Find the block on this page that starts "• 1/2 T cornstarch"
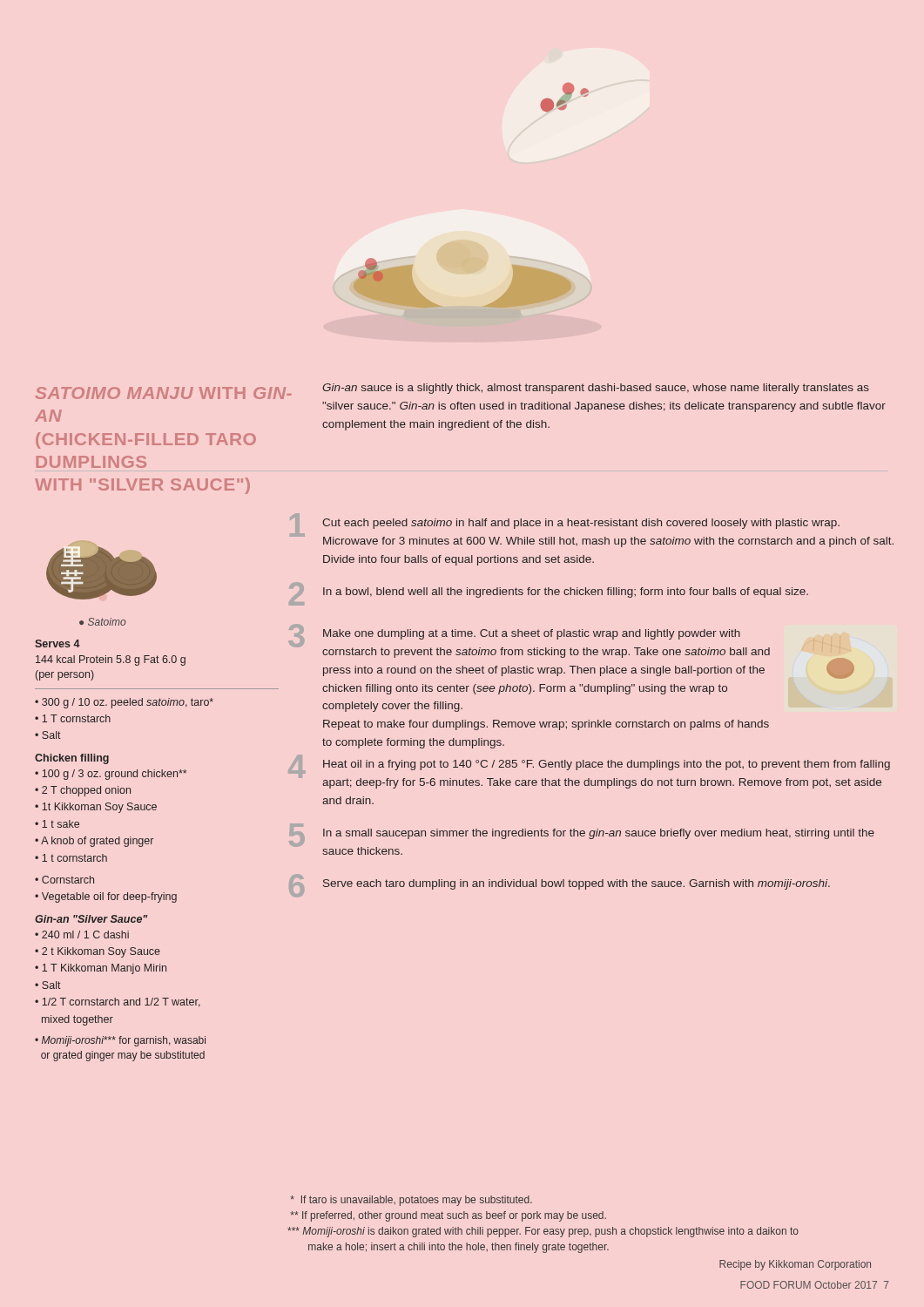 [x=157, y=1011]
